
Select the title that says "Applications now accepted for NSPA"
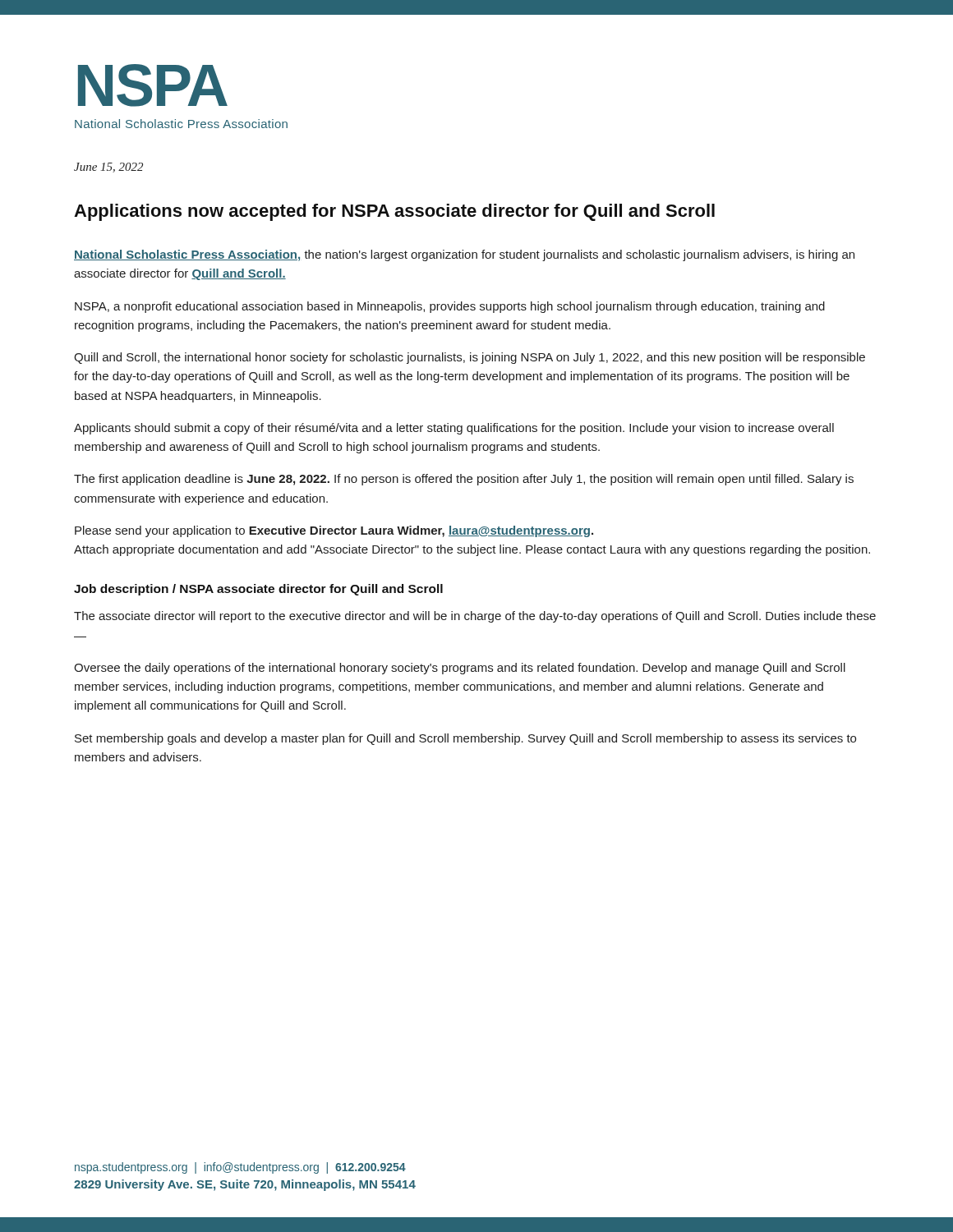[395, 211]
